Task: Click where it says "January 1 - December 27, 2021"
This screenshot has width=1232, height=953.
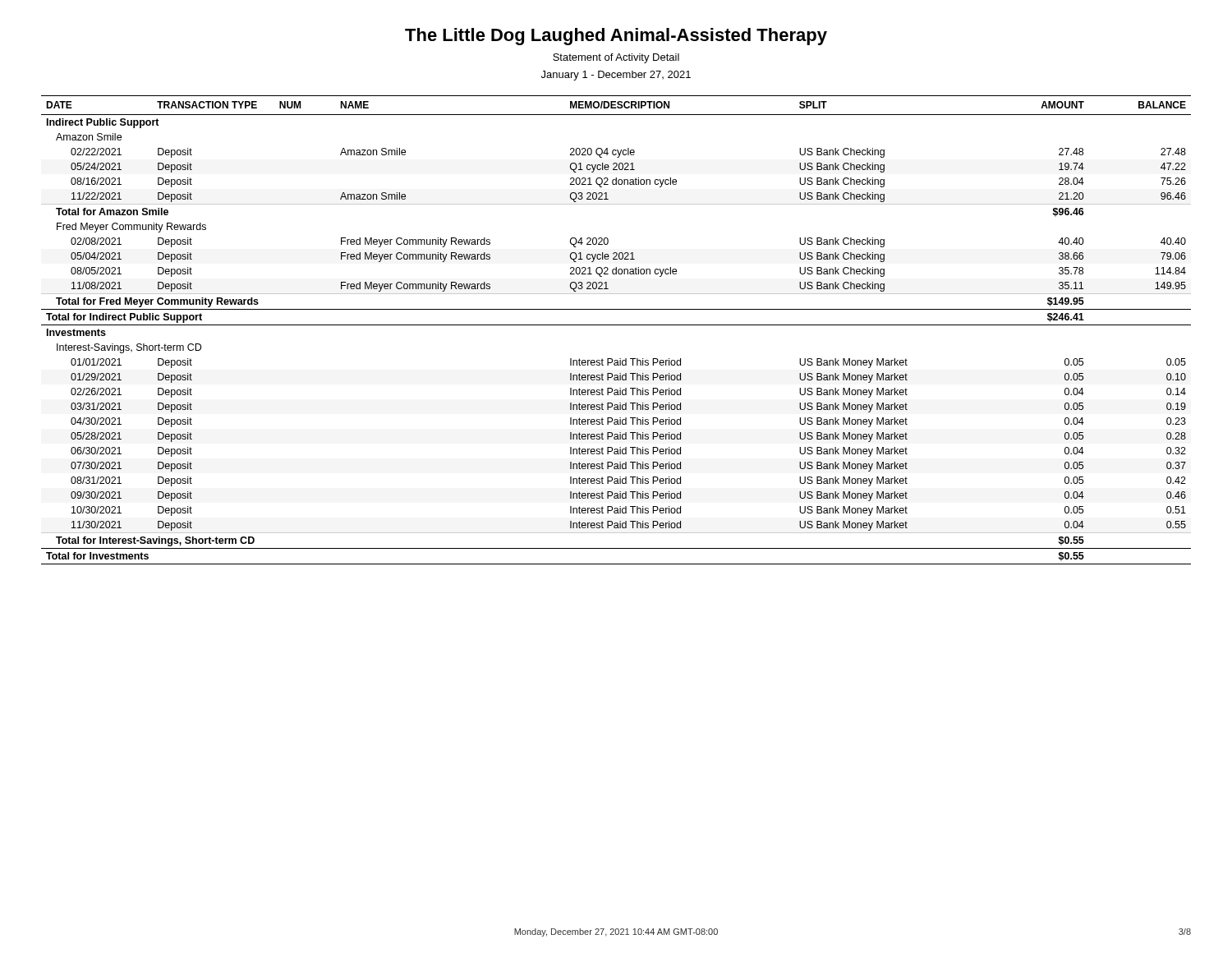Action: coord(616,74)
